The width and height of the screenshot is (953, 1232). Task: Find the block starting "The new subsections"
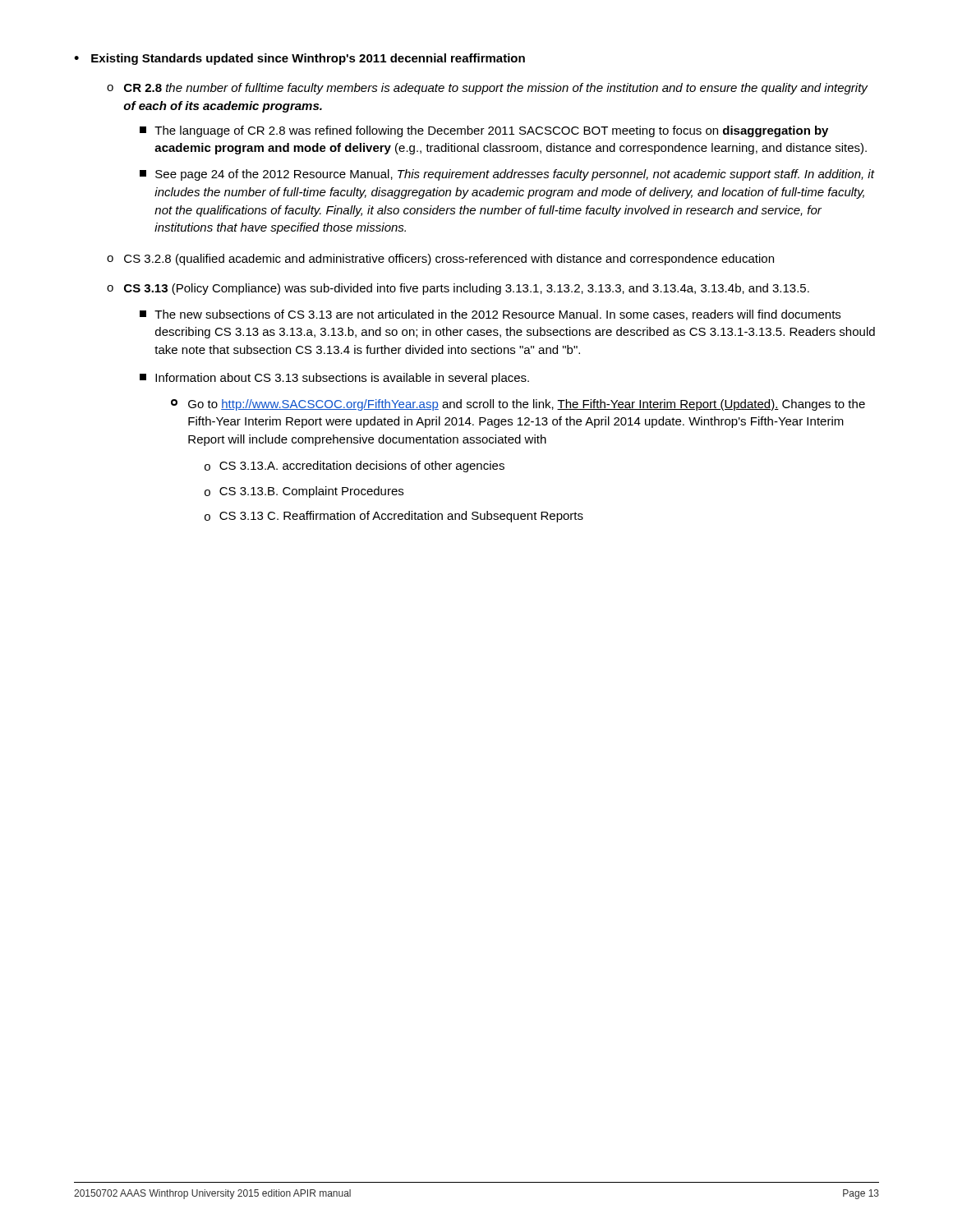coord(509,332)
